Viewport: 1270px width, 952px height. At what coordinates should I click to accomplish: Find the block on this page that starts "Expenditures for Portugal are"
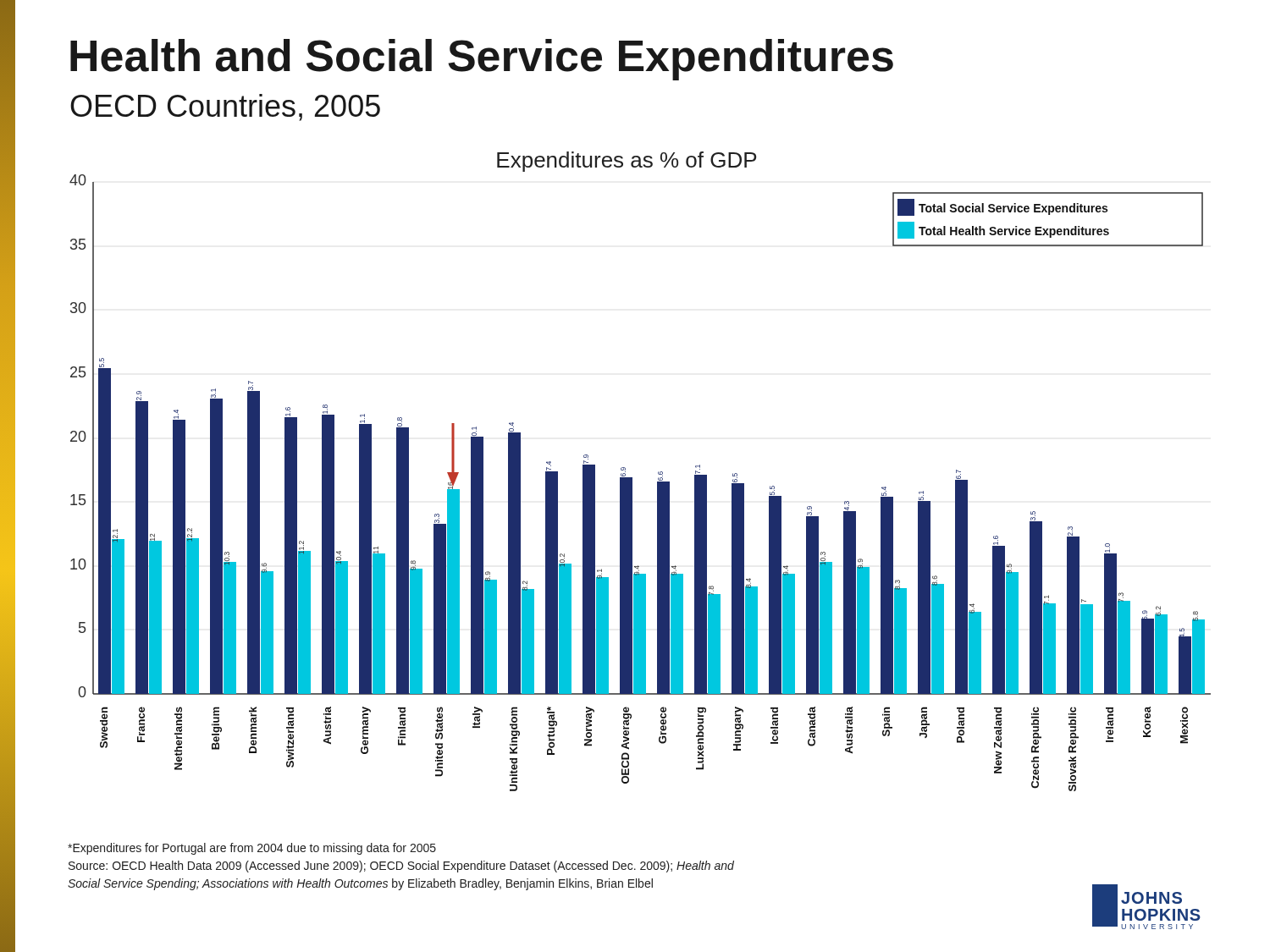pyautogui.click(x=252, y=848)
